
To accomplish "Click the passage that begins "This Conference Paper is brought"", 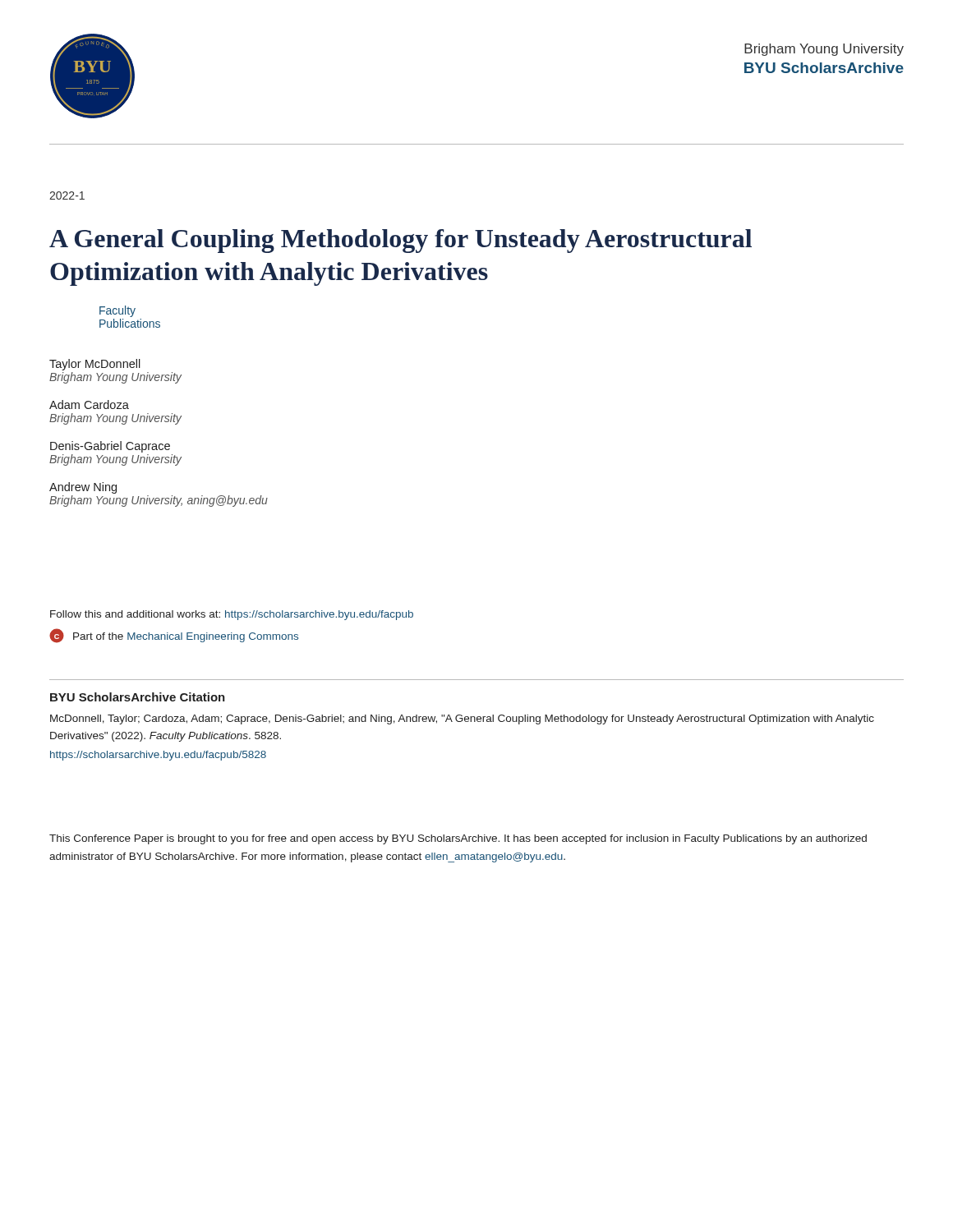I will (x=458, y=847).
